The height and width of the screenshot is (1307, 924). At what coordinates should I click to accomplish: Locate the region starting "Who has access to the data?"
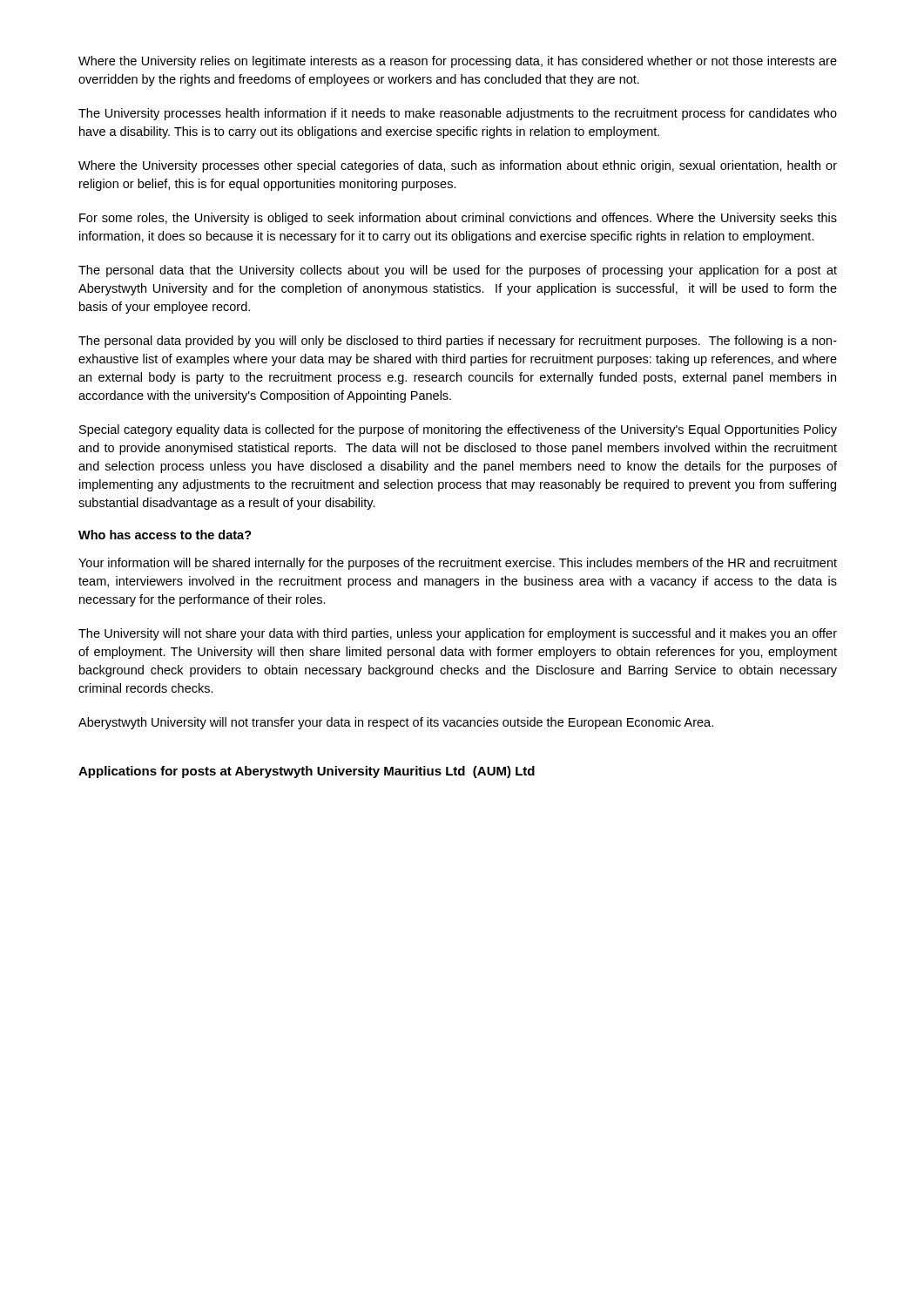165,535
